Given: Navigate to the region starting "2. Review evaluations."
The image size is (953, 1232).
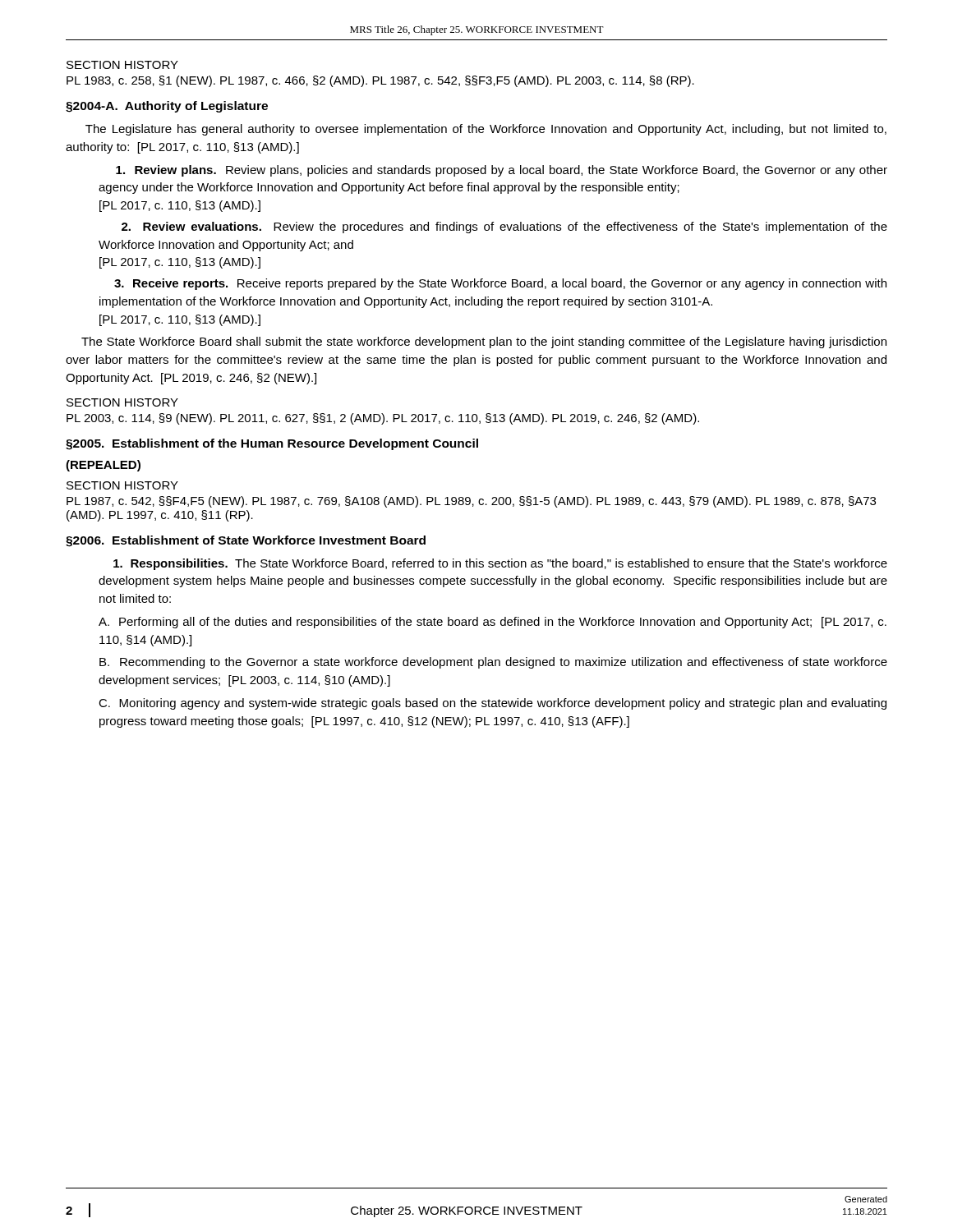Looking at the screenshot, I should (x=504, y=228).
